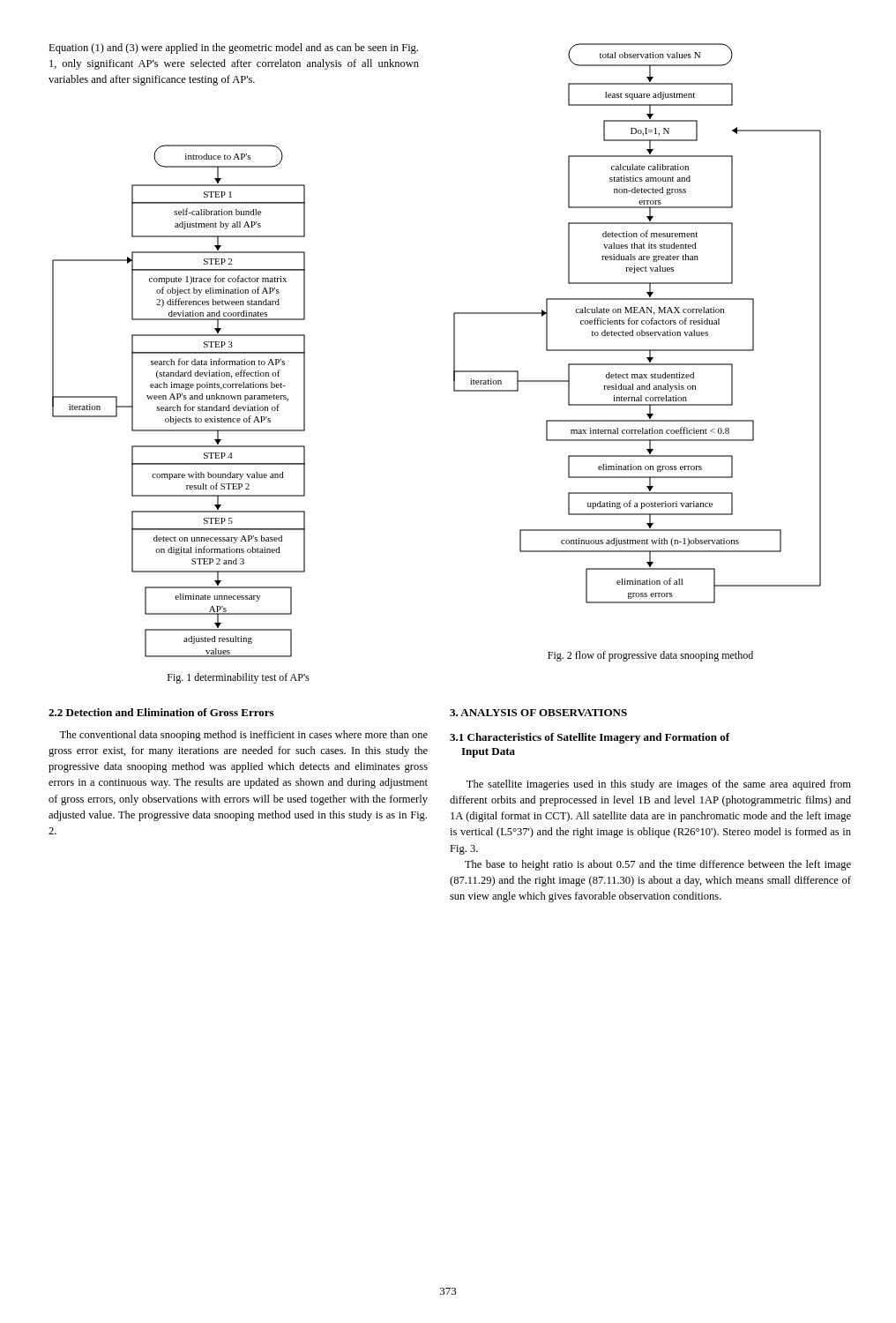Navigate to the text starting "The satellite imageries used in this study"

click(650, 840)
